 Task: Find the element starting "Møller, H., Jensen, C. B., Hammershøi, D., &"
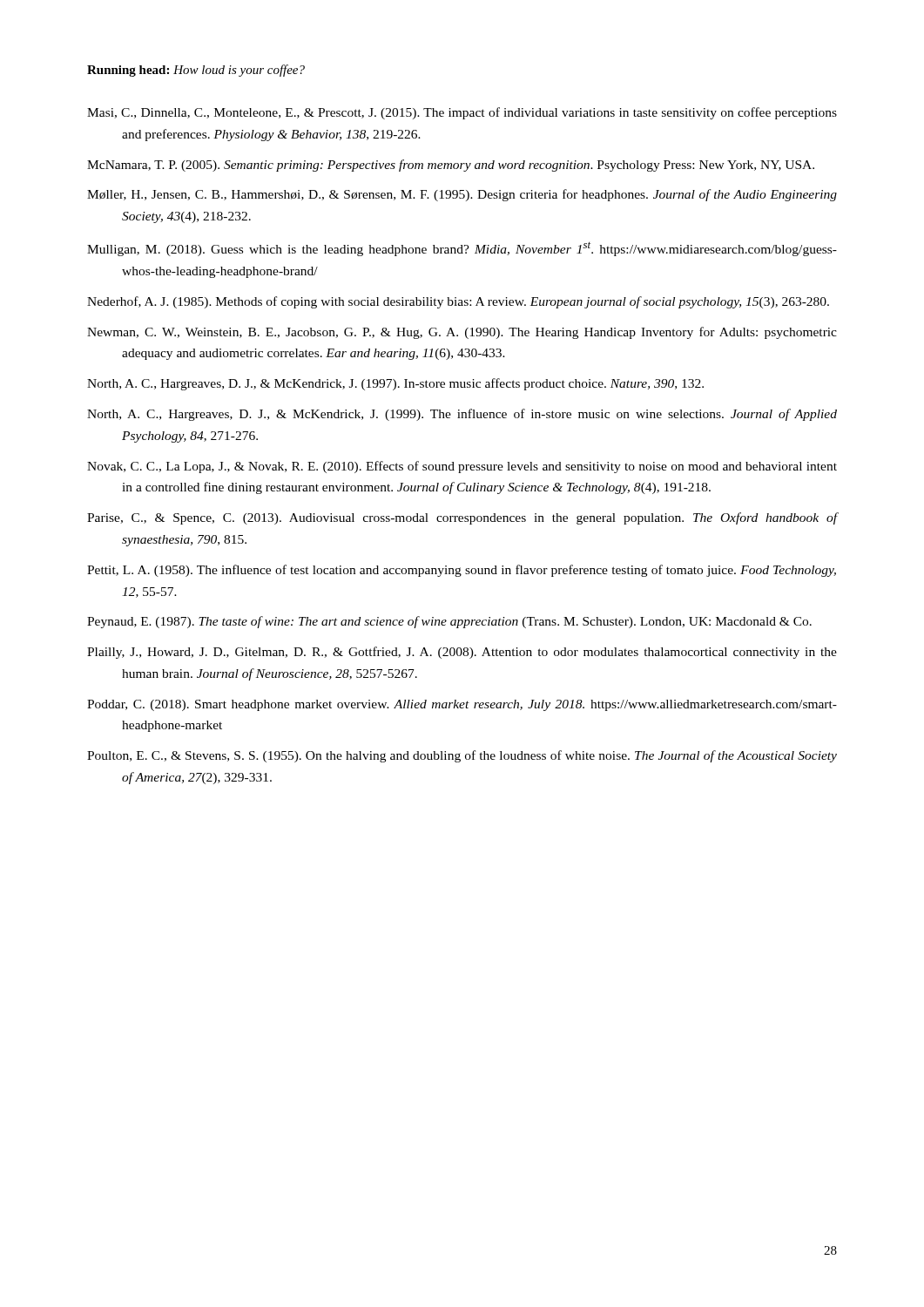coord(462,205)
